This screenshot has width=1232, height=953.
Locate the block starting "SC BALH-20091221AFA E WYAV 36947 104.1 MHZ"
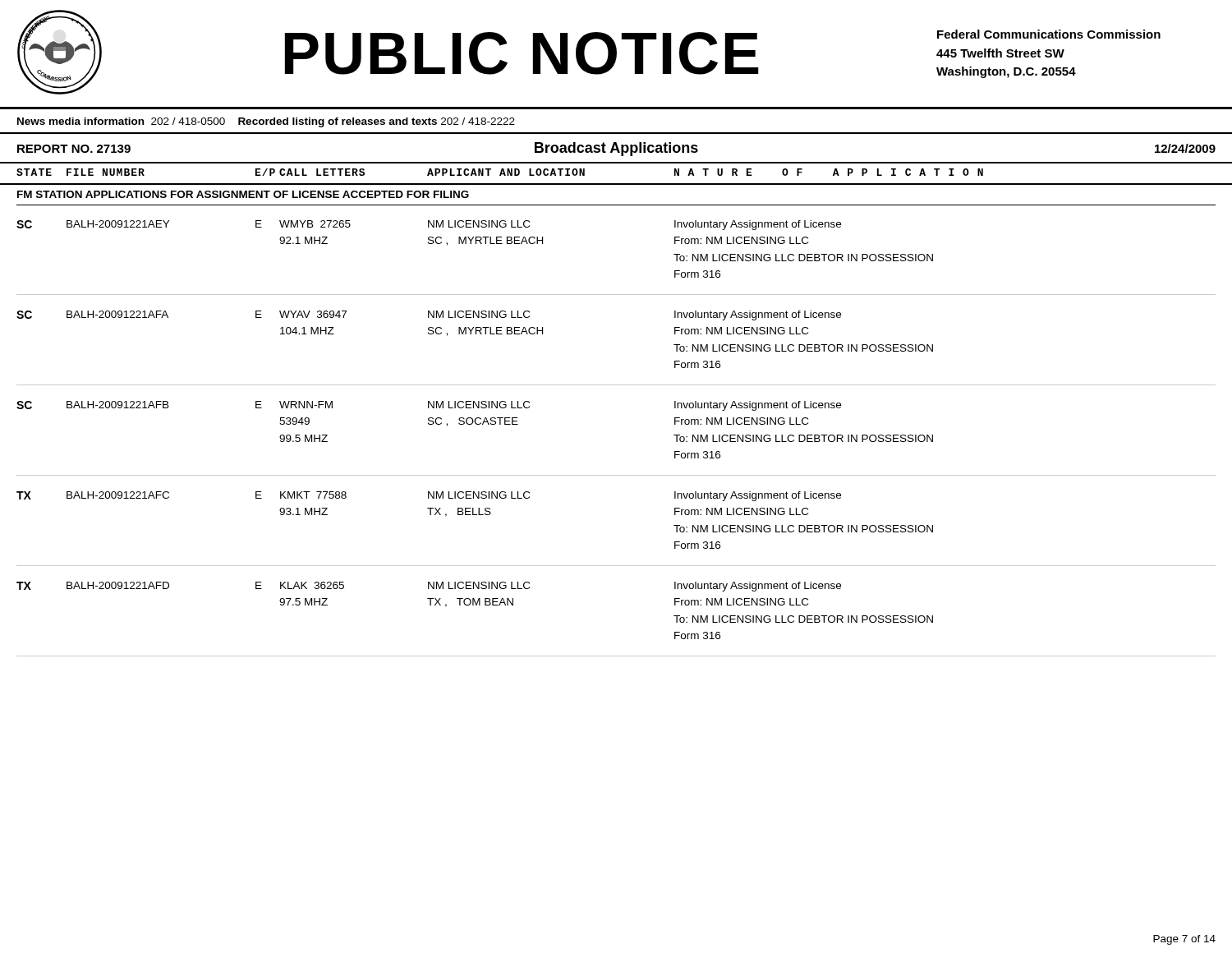coord(429,315)
